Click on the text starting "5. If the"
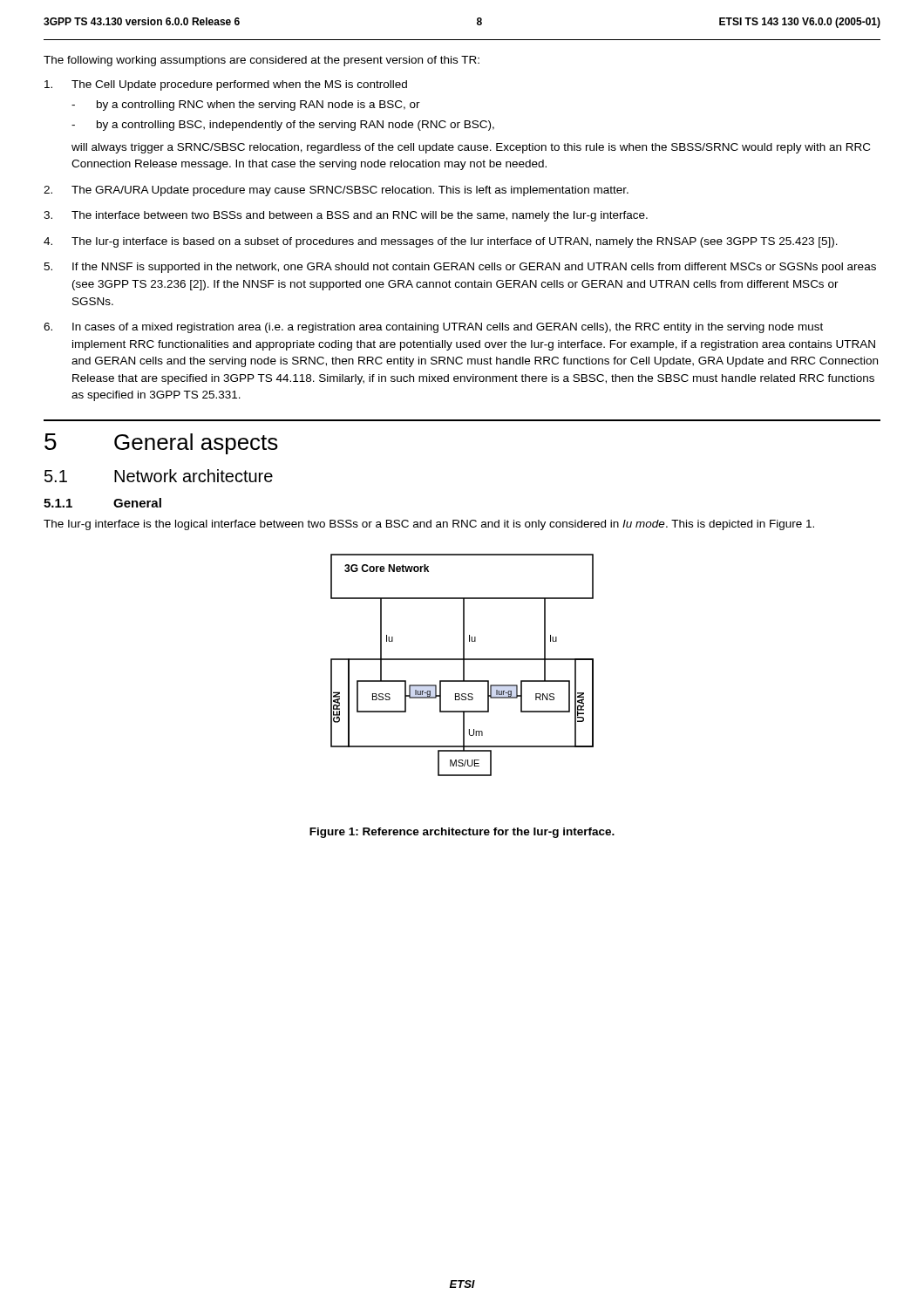Viewport: 924px width, 1308px height. click(x=462, y=284)
